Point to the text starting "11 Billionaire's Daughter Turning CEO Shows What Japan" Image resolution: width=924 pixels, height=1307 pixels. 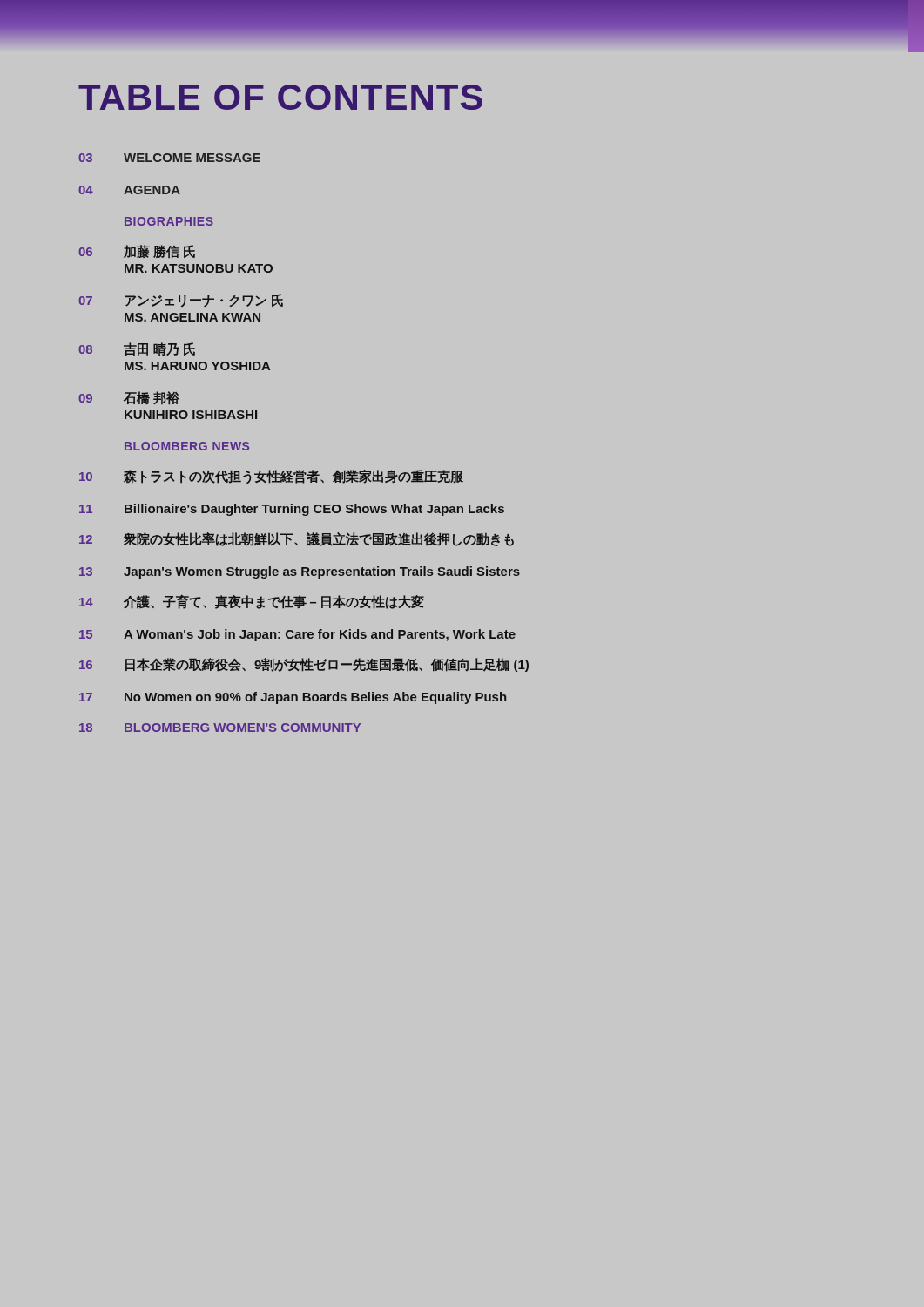click(x=292, y=508)
